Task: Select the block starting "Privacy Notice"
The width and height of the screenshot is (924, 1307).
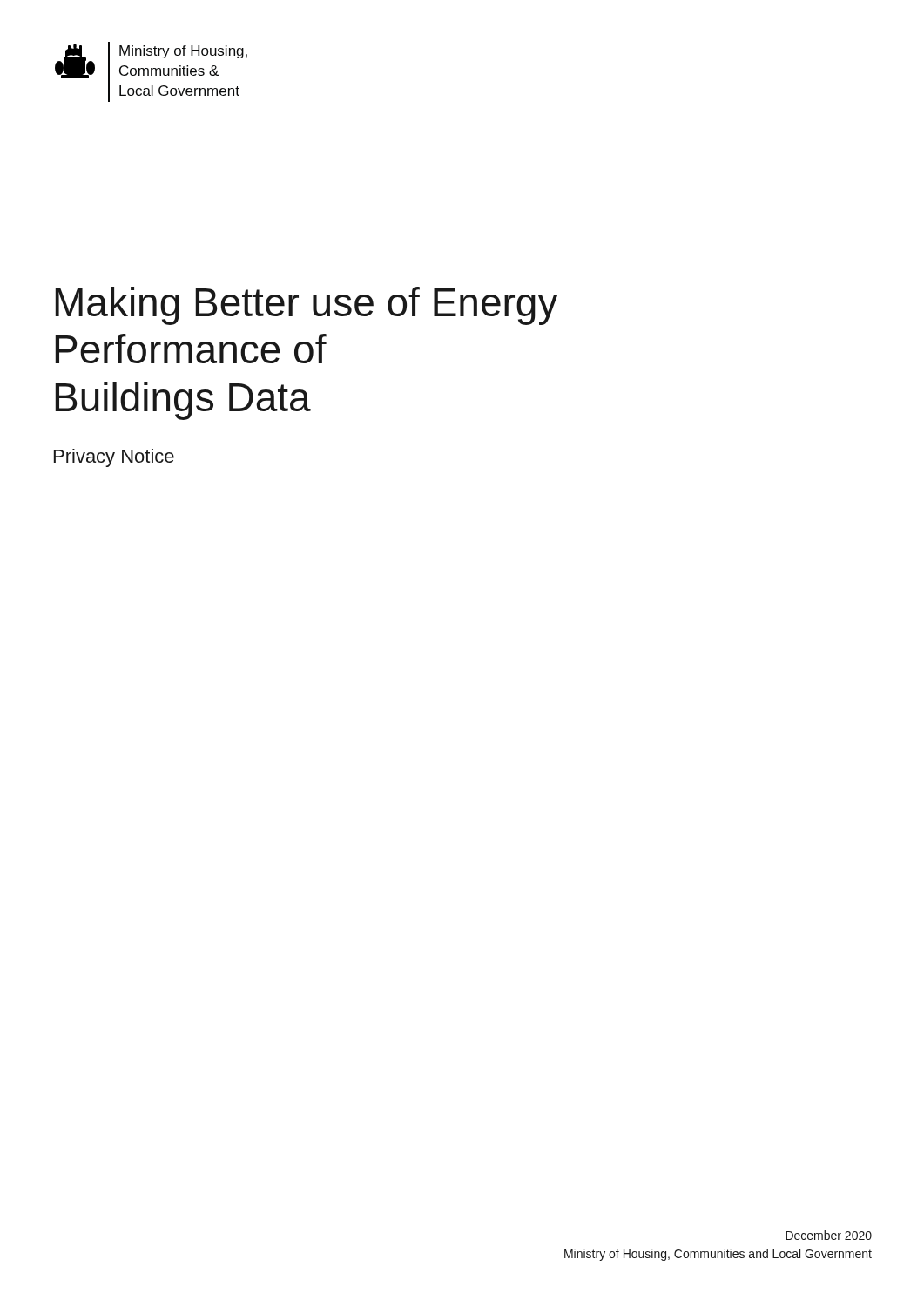Action: (x=114, y=456)
